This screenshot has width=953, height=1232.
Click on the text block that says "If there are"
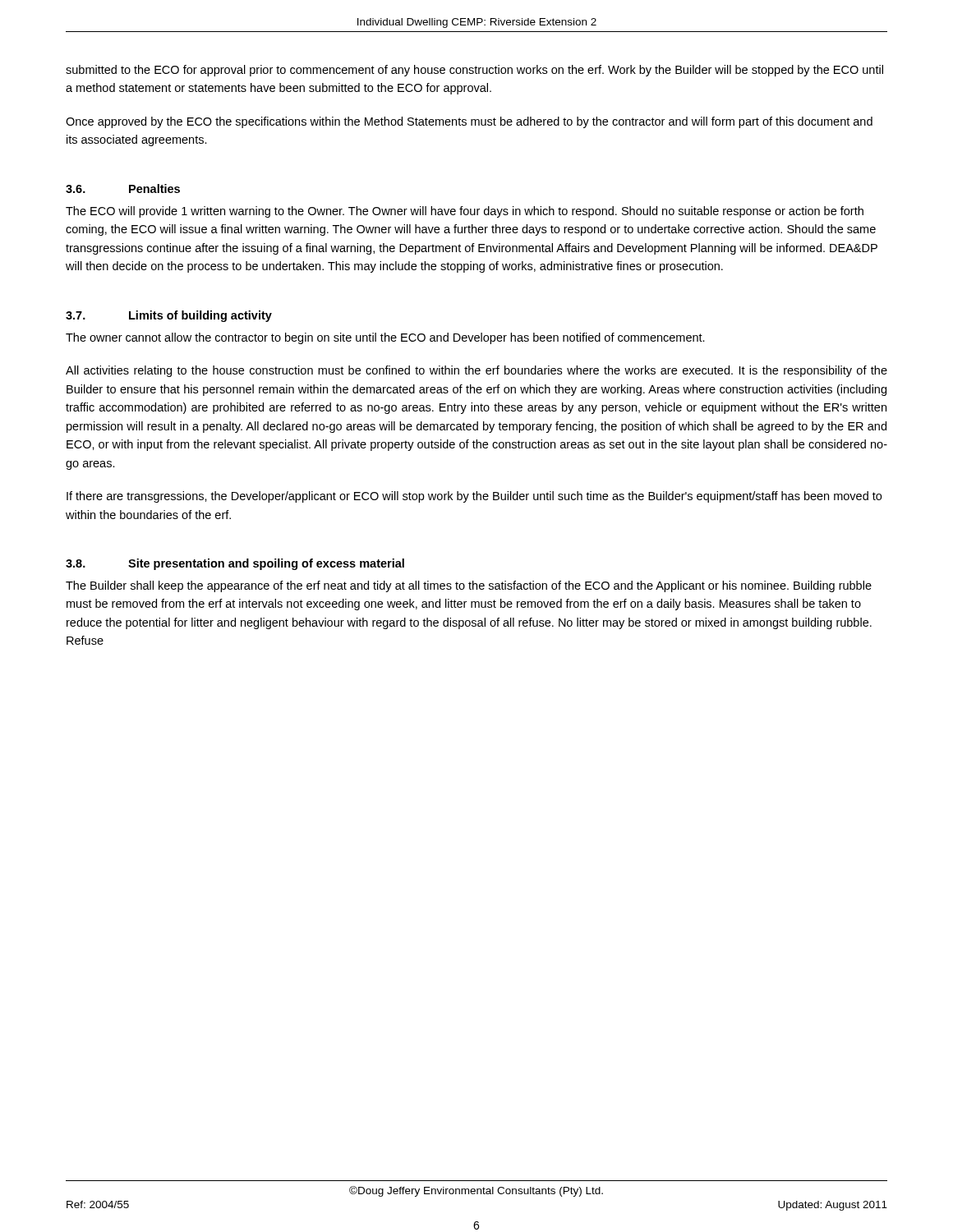coord(474,505)
